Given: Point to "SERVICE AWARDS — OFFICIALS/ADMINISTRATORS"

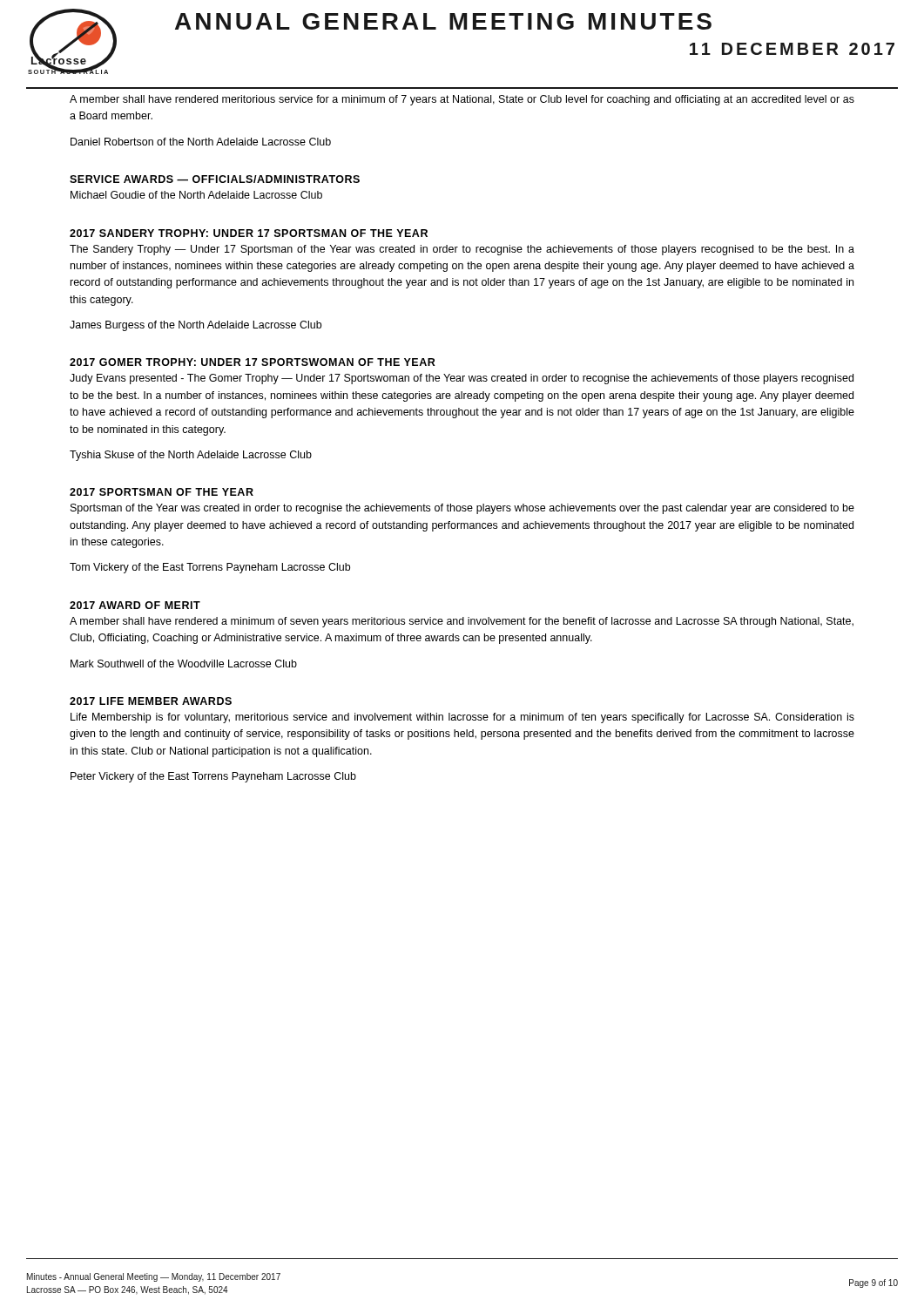Looking at the screenshot, I should click(x=215, y=180).
